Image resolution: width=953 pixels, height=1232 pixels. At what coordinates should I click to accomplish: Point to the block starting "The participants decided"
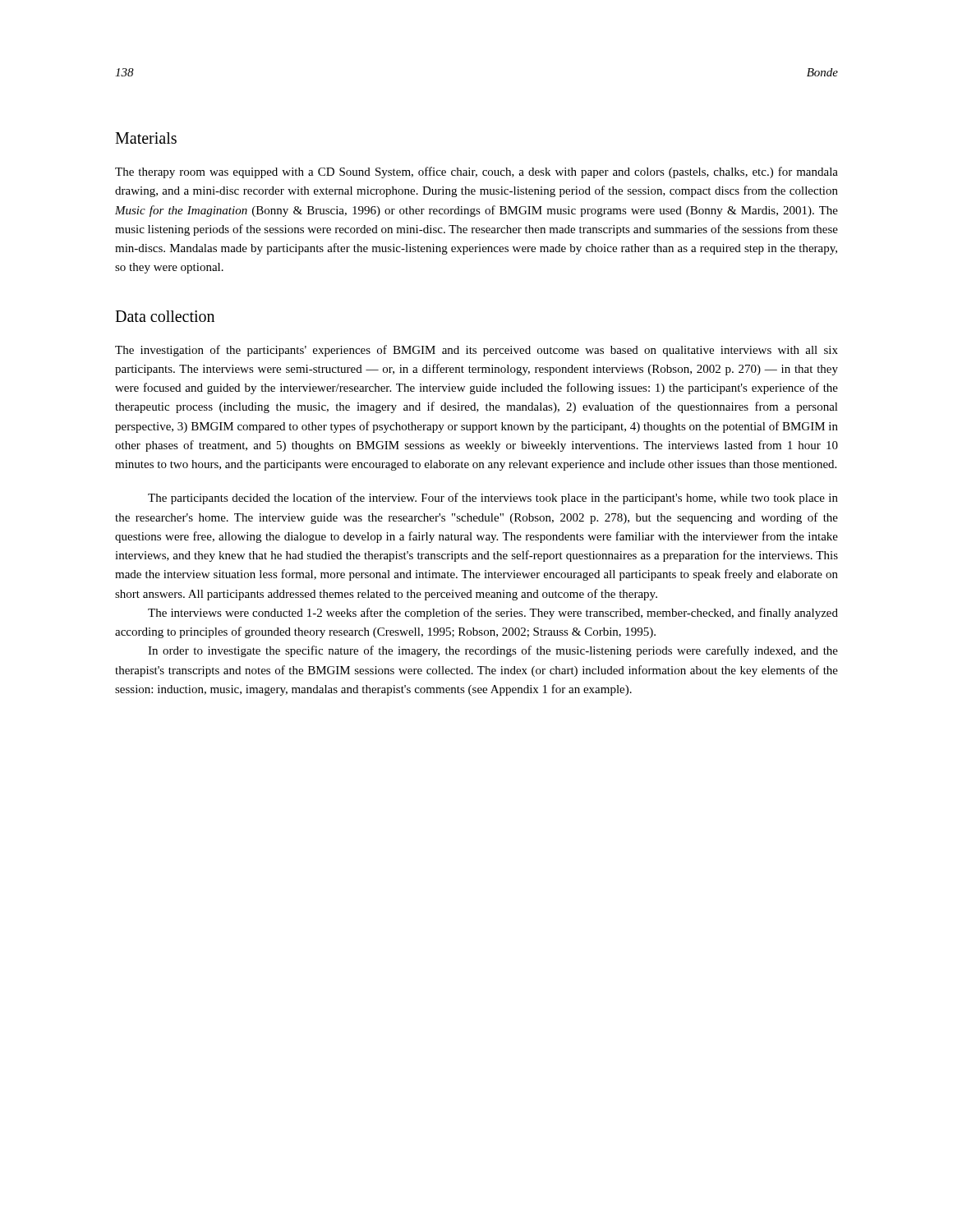coord(476,546)
